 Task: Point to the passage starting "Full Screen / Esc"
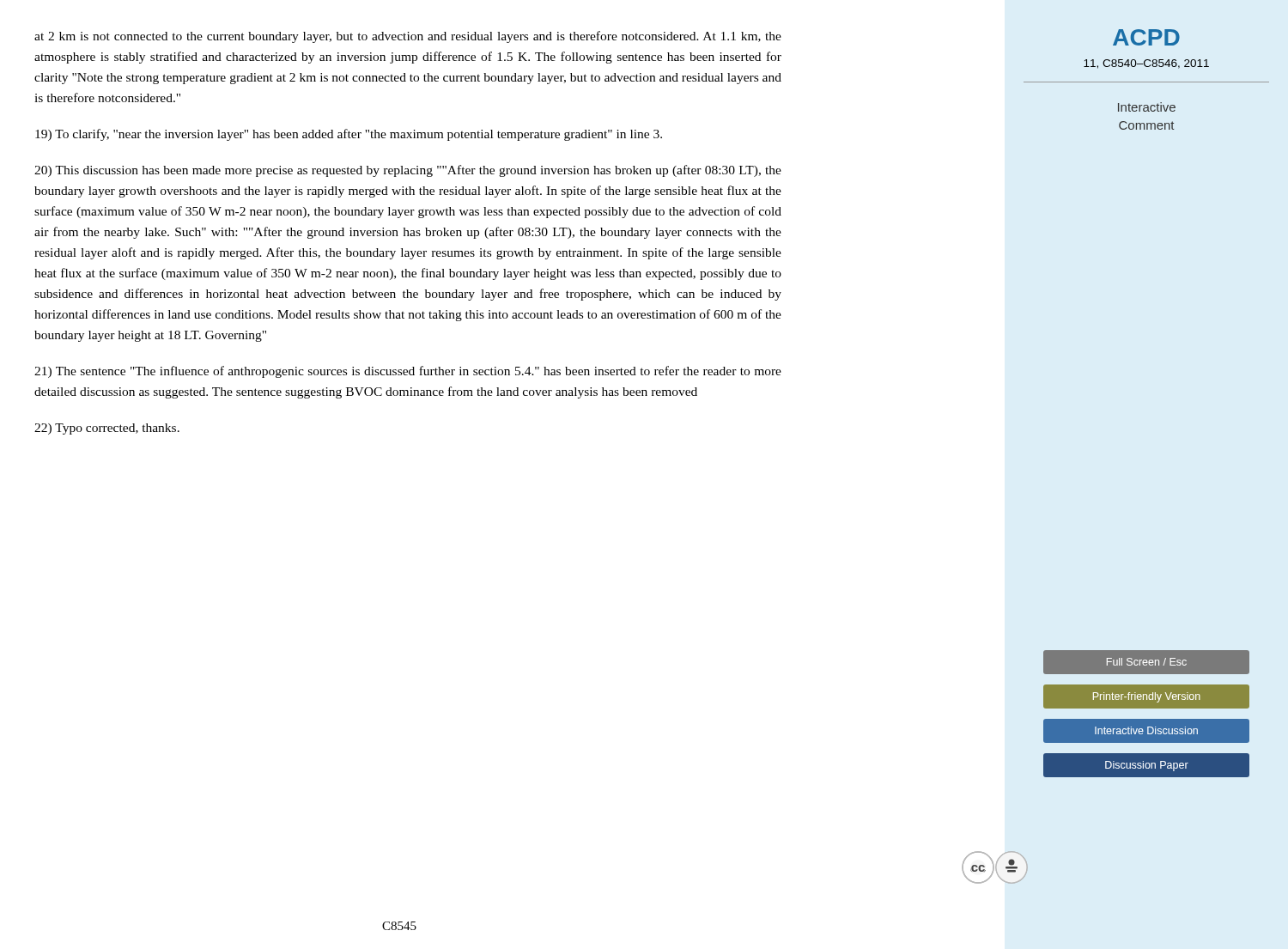1146,662
